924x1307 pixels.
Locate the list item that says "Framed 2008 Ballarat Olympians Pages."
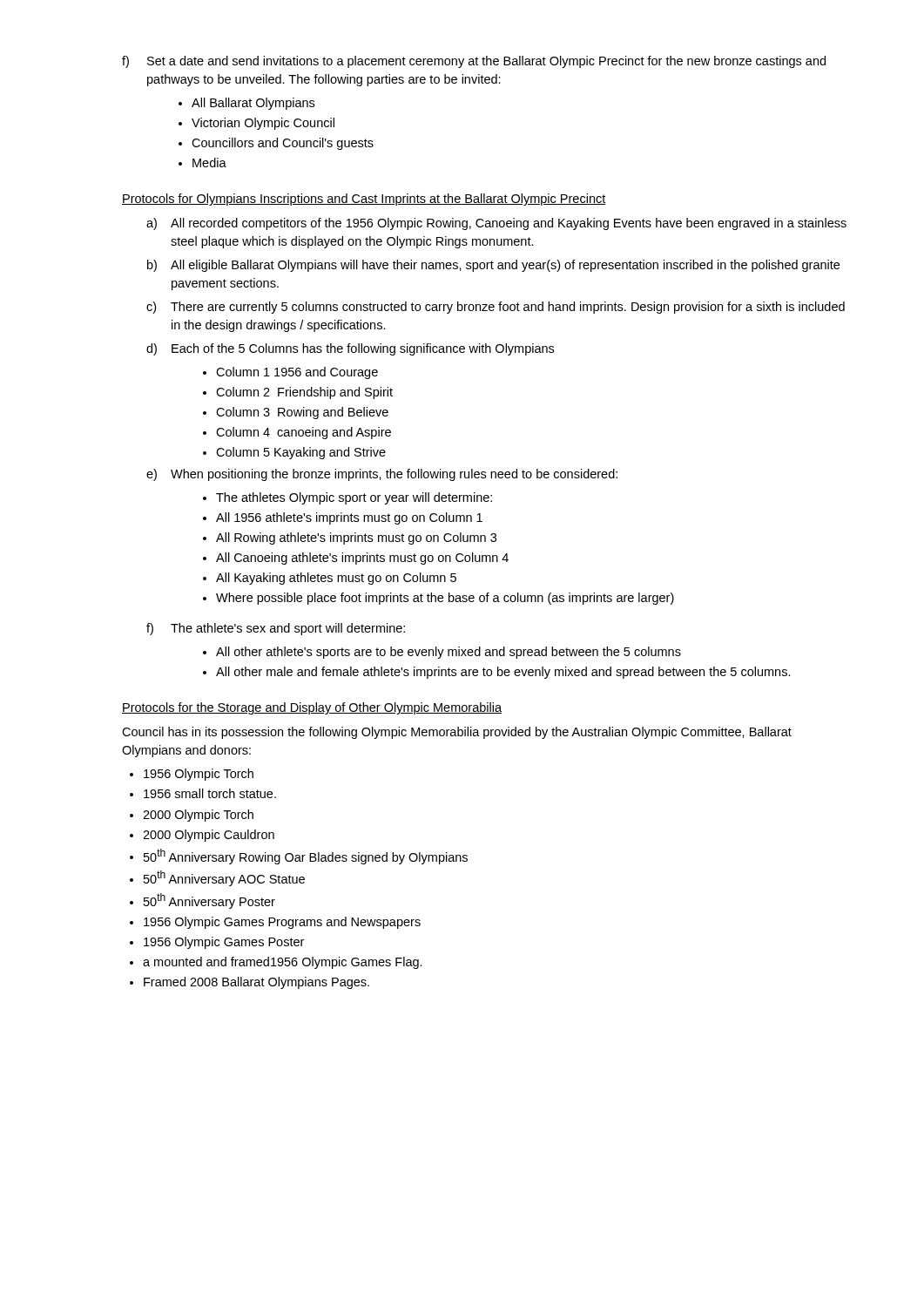(x=257, y=982)
